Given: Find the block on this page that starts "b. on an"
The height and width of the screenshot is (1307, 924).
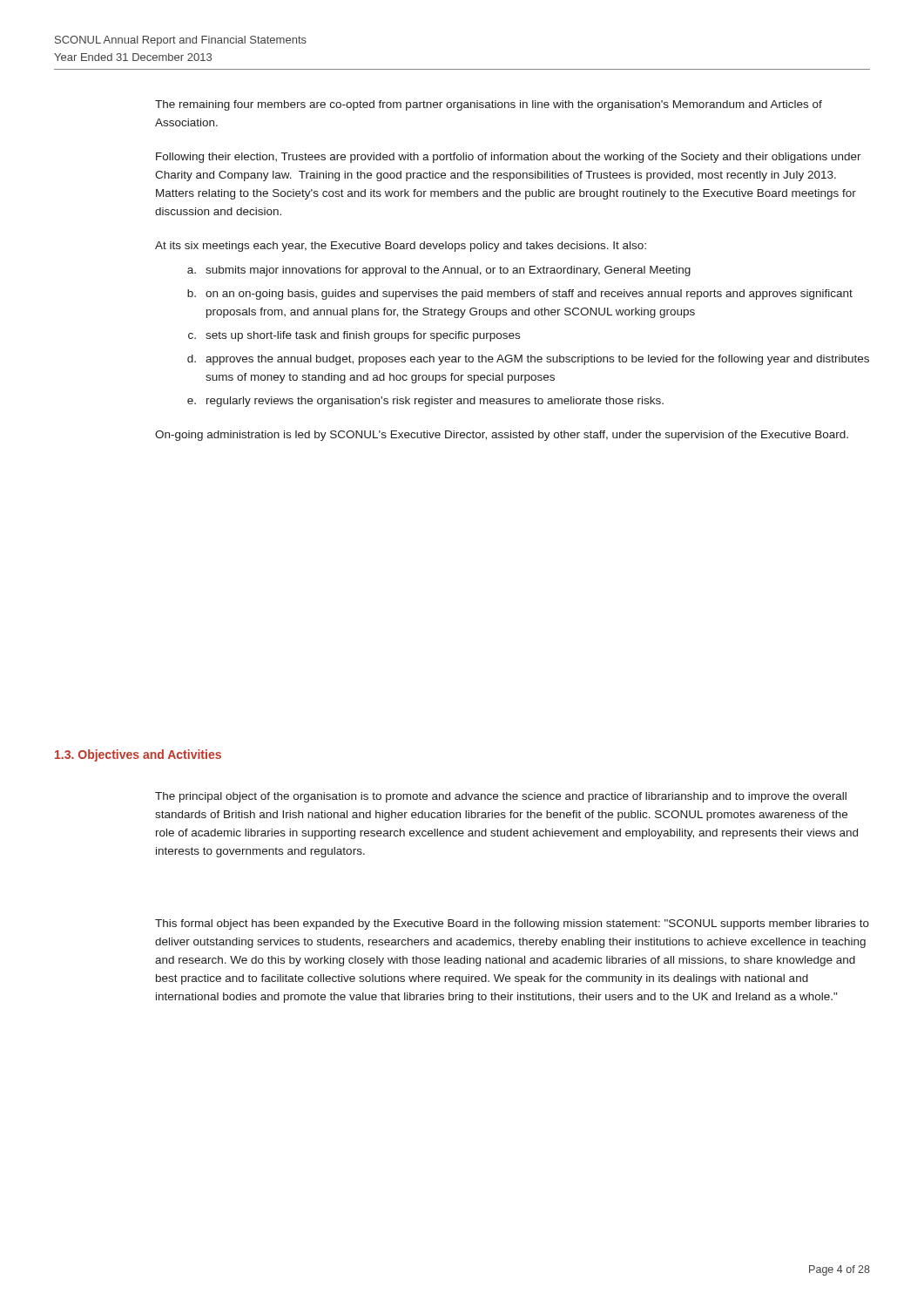Looking at the screenshot, I should point(521,303).
